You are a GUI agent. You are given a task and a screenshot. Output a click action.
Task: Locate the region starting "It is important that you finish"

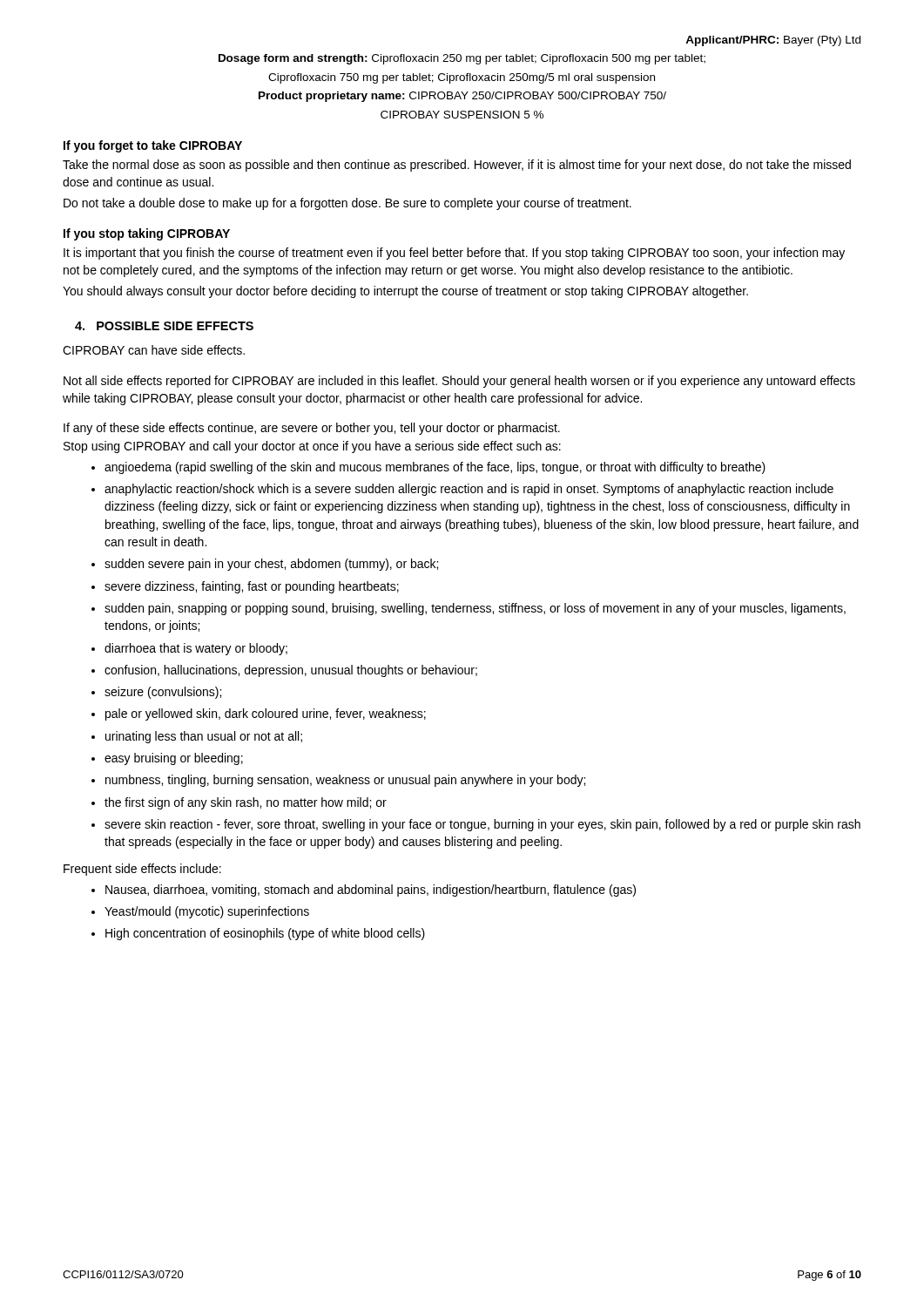click(x=462, y=272)
